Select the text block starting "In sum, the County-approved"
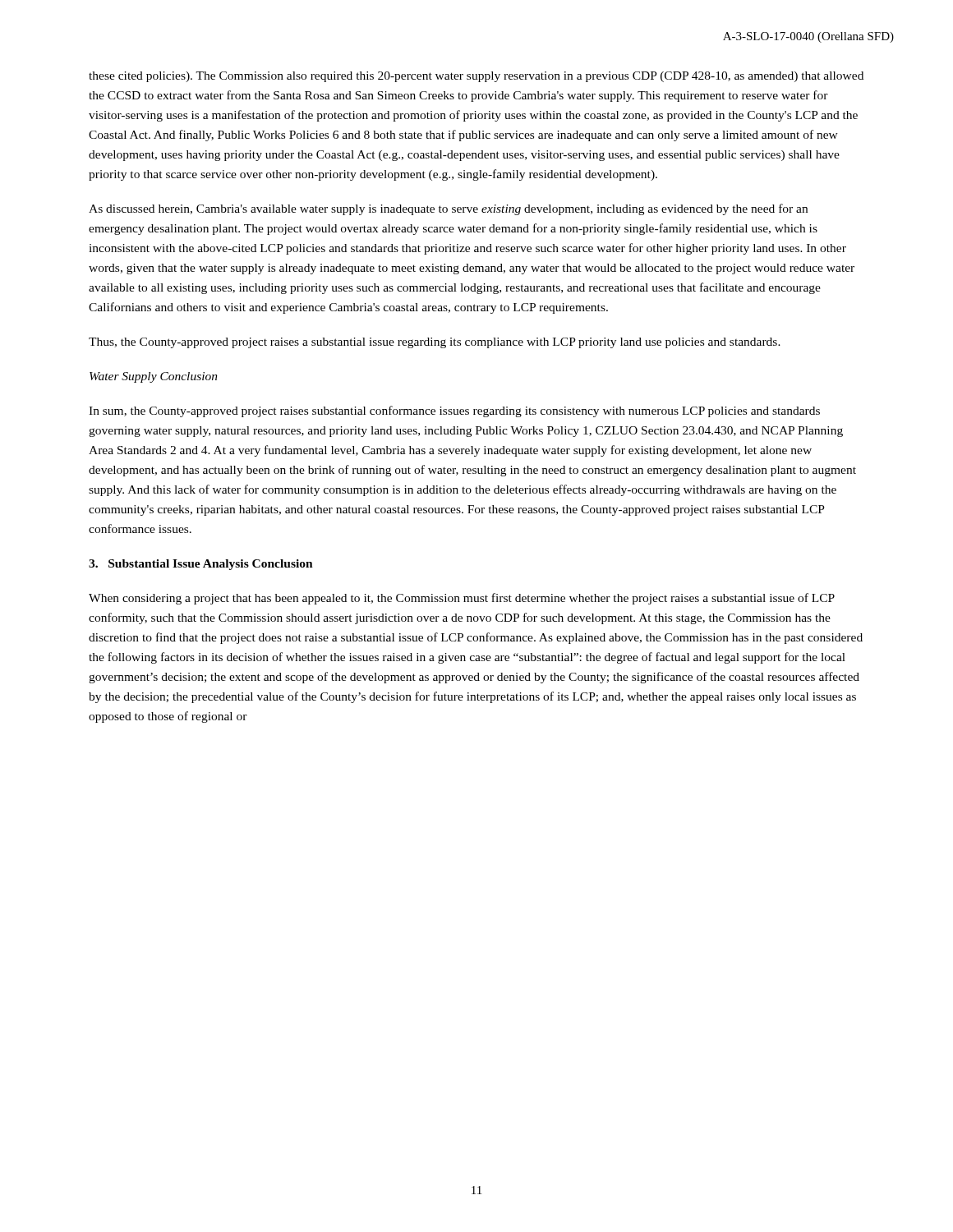The width and height of the screenshot is (953, 1232). [476, 470]
